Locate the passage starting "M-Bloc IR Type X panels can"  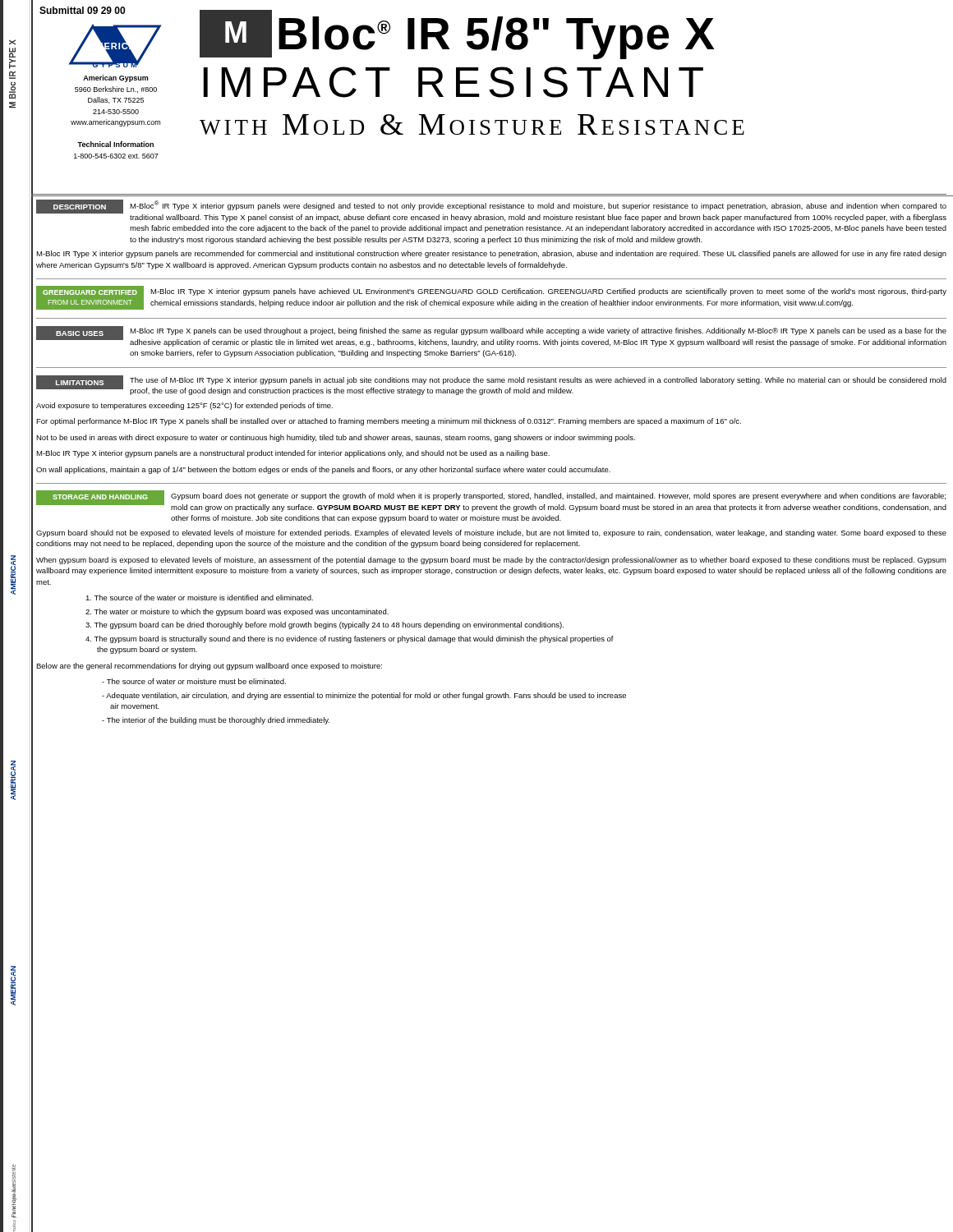(x=538, y=342)
